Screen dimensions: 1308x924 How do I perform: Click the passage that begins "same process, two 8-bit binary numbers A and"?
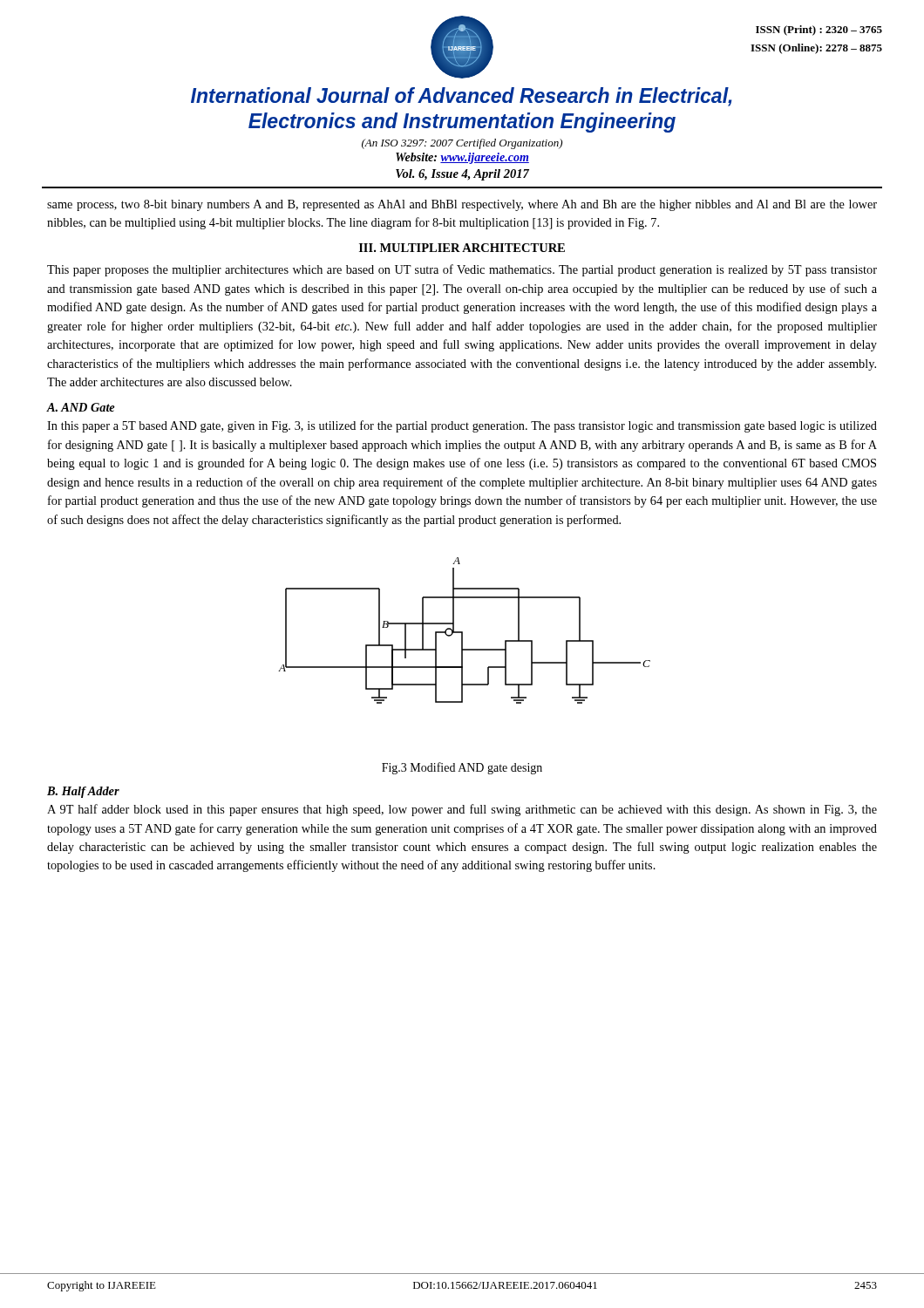click(x=462, y=213)
